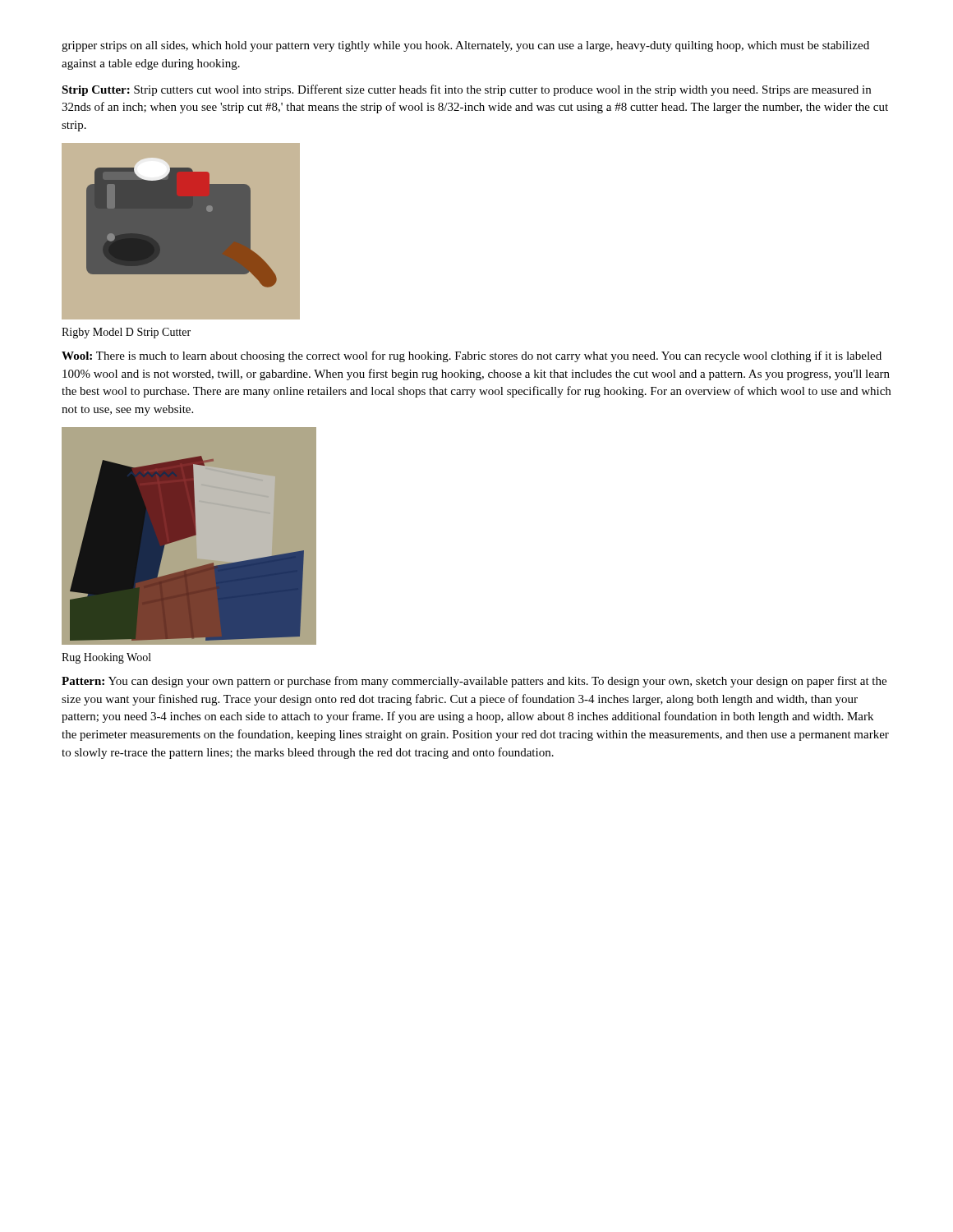
Task: Locate the text block with the text "Wool: There is much to"
Action: [x=476, y=382]
